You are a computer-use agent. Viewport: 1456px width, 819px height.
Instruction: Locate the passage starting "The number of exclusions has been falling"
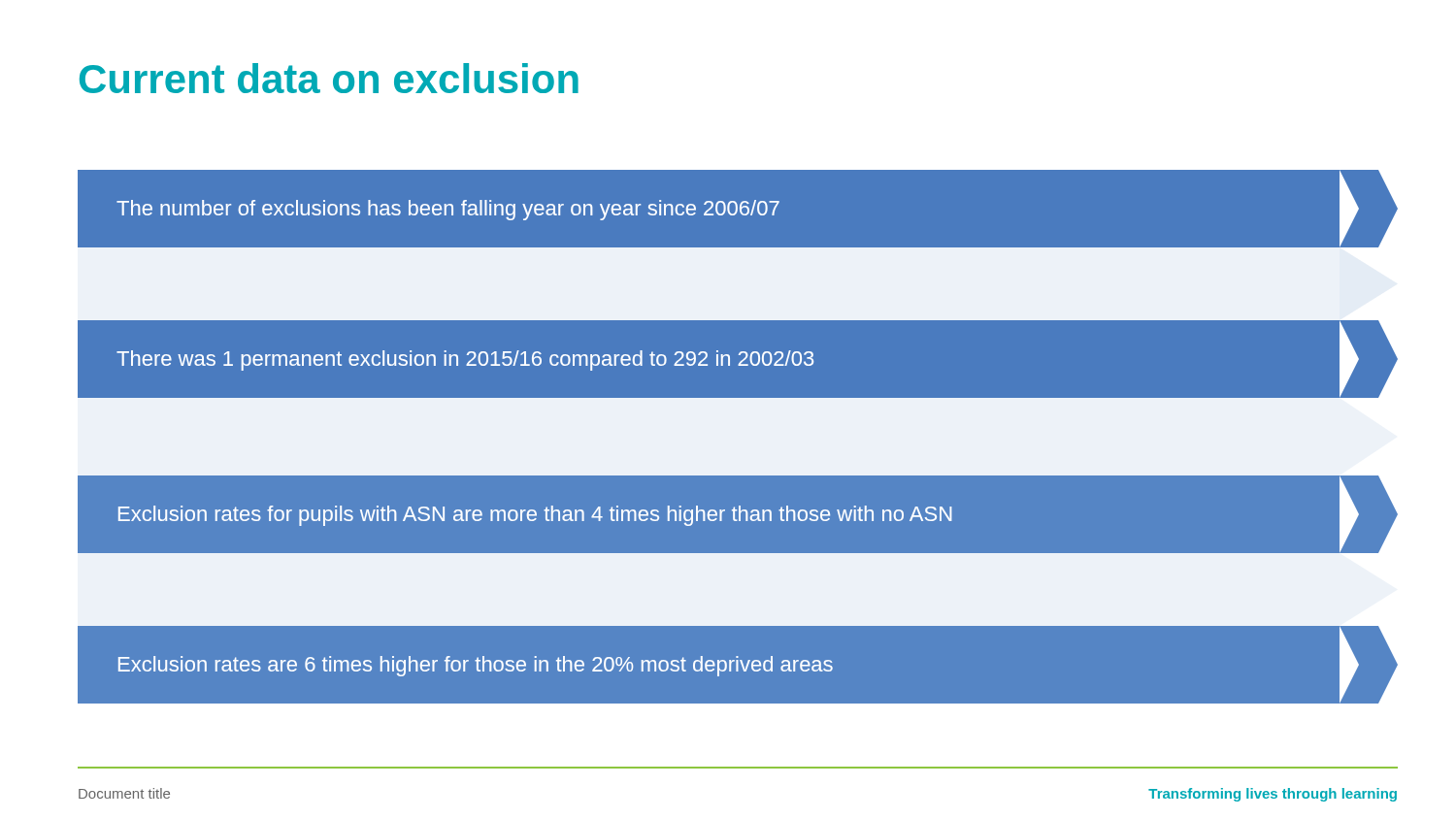738,209
